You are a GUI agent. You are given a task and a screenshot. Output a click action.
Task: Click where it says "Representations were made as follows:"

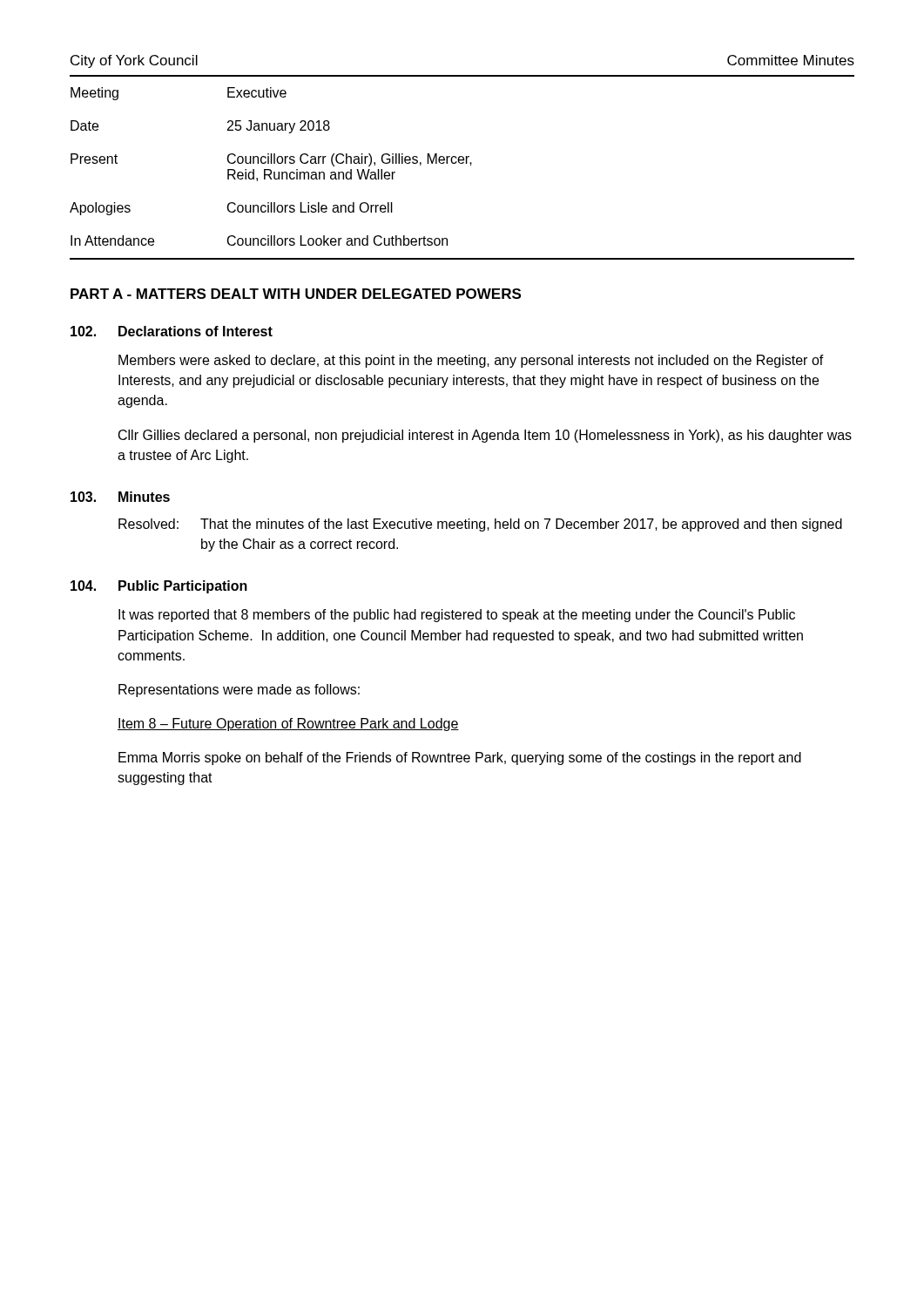pos(239,690)
